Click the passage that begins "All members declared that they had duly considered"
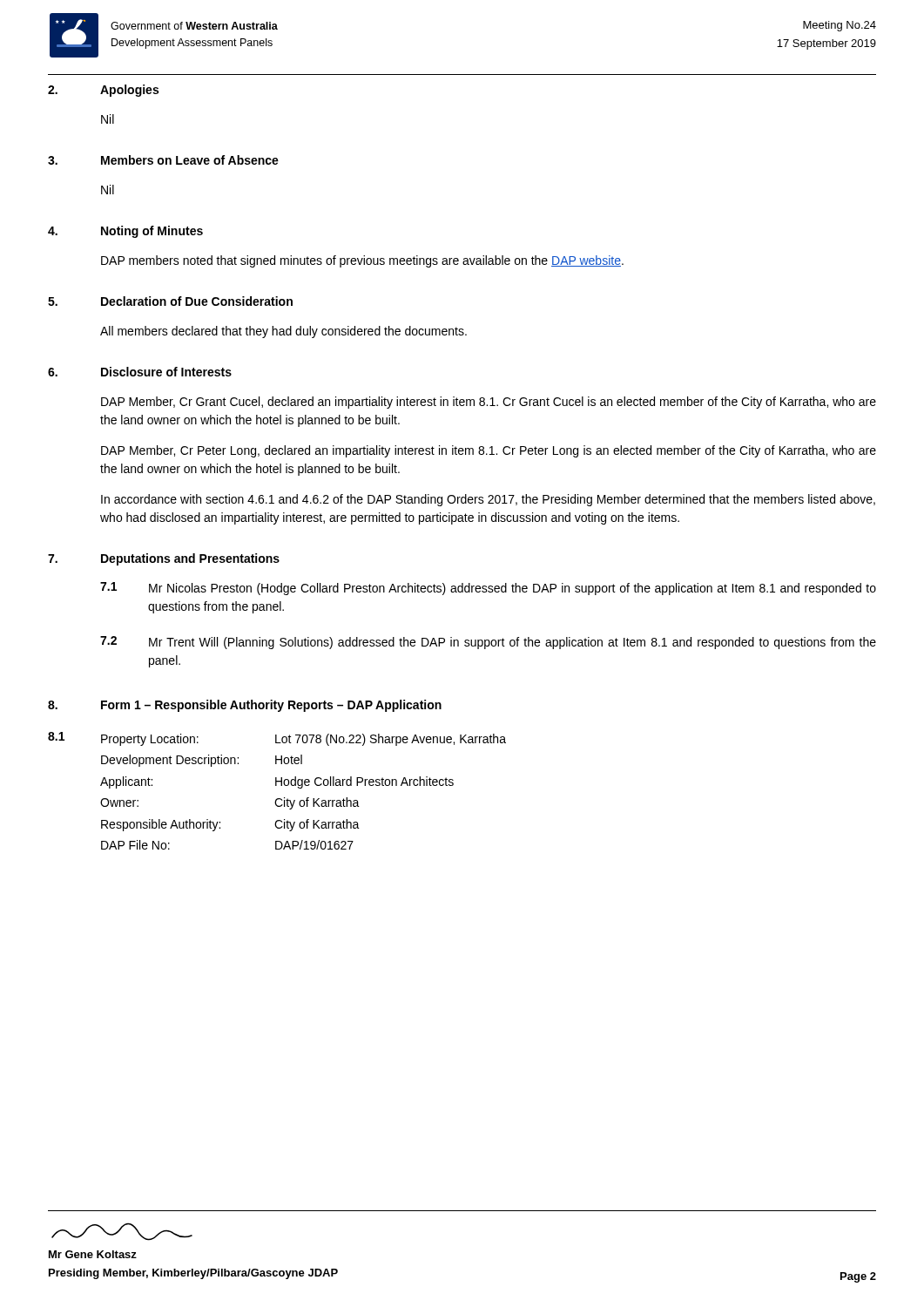The width and height of the screenshot is (924, 1307). (462, 336)
